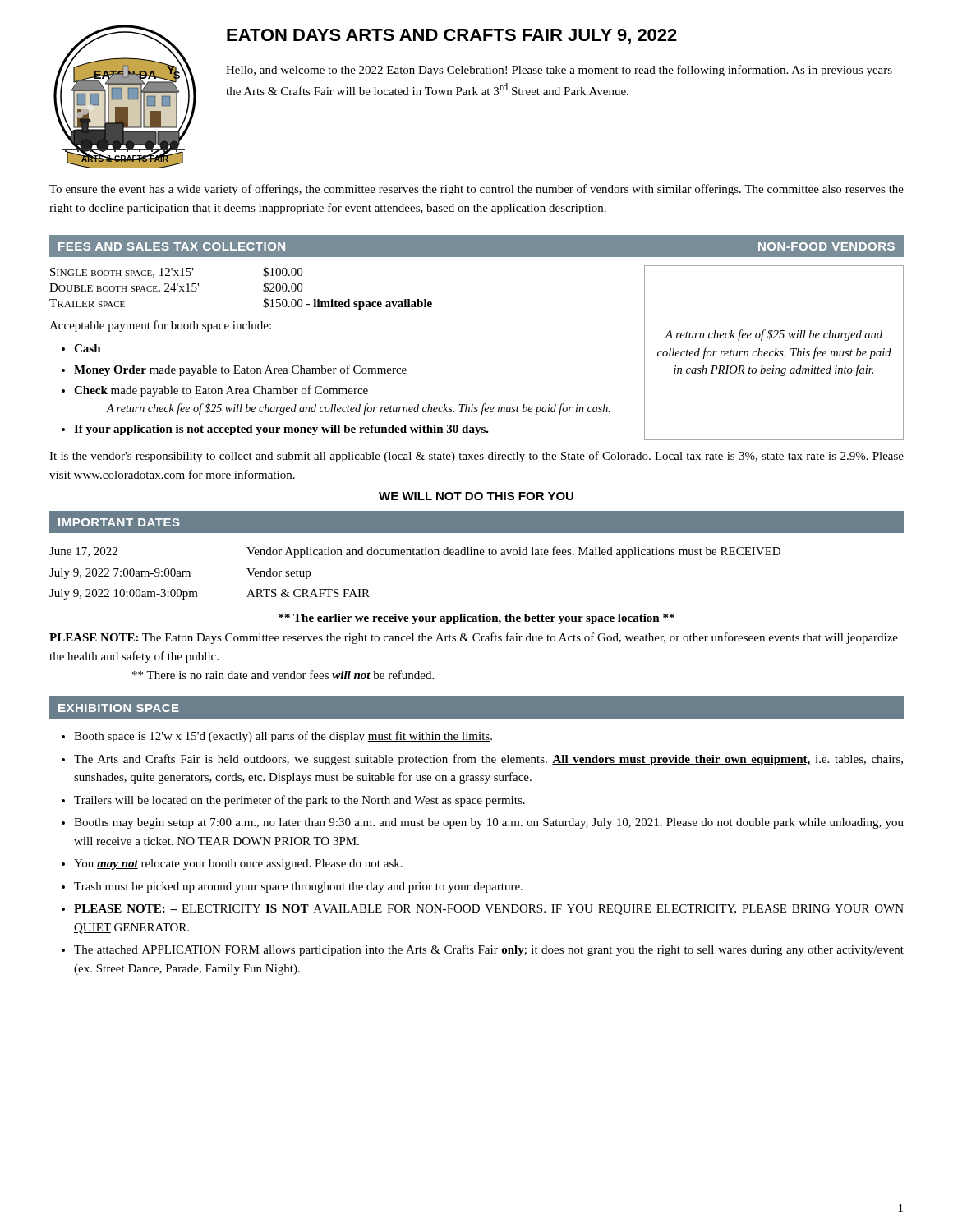Locate the block of text that opens with "If your application is not"
Viewport: 953px width, 1232px height.
(281, 428)
